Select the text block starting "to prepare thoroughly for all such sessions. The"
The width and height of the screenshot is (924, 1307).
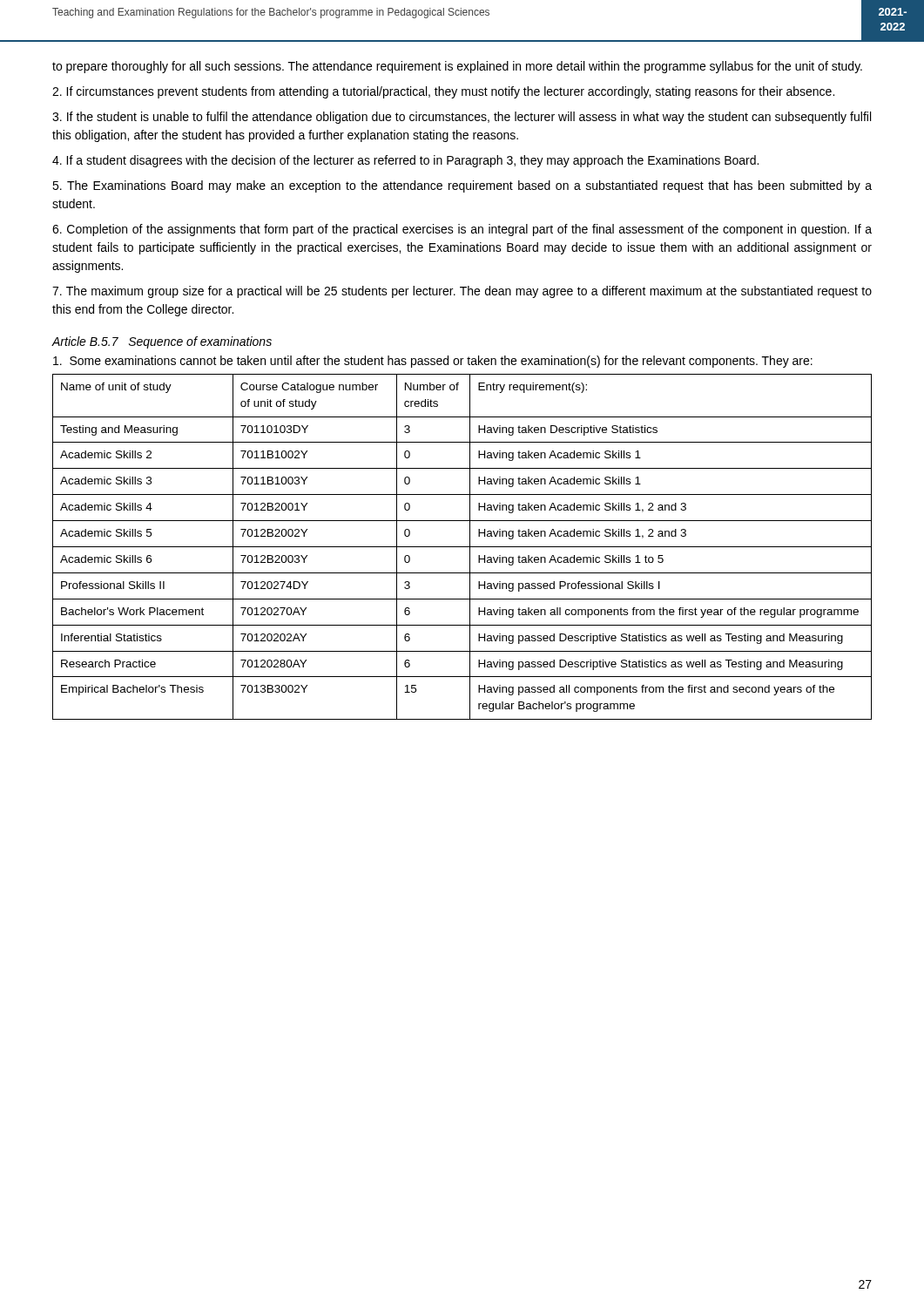tap(458, 66)
